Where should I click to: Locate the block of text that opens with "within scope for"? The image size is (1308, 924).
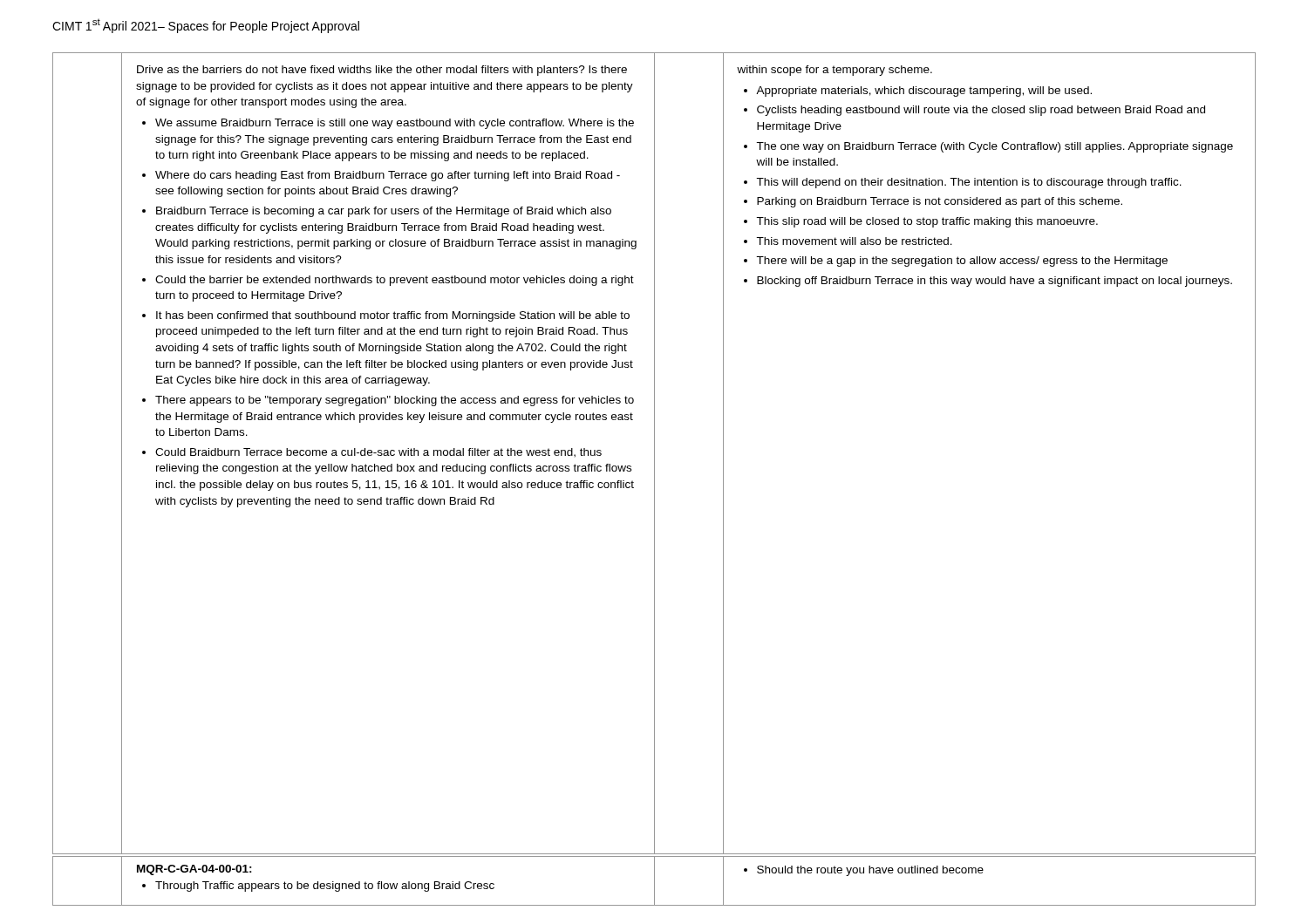point(835,69)
